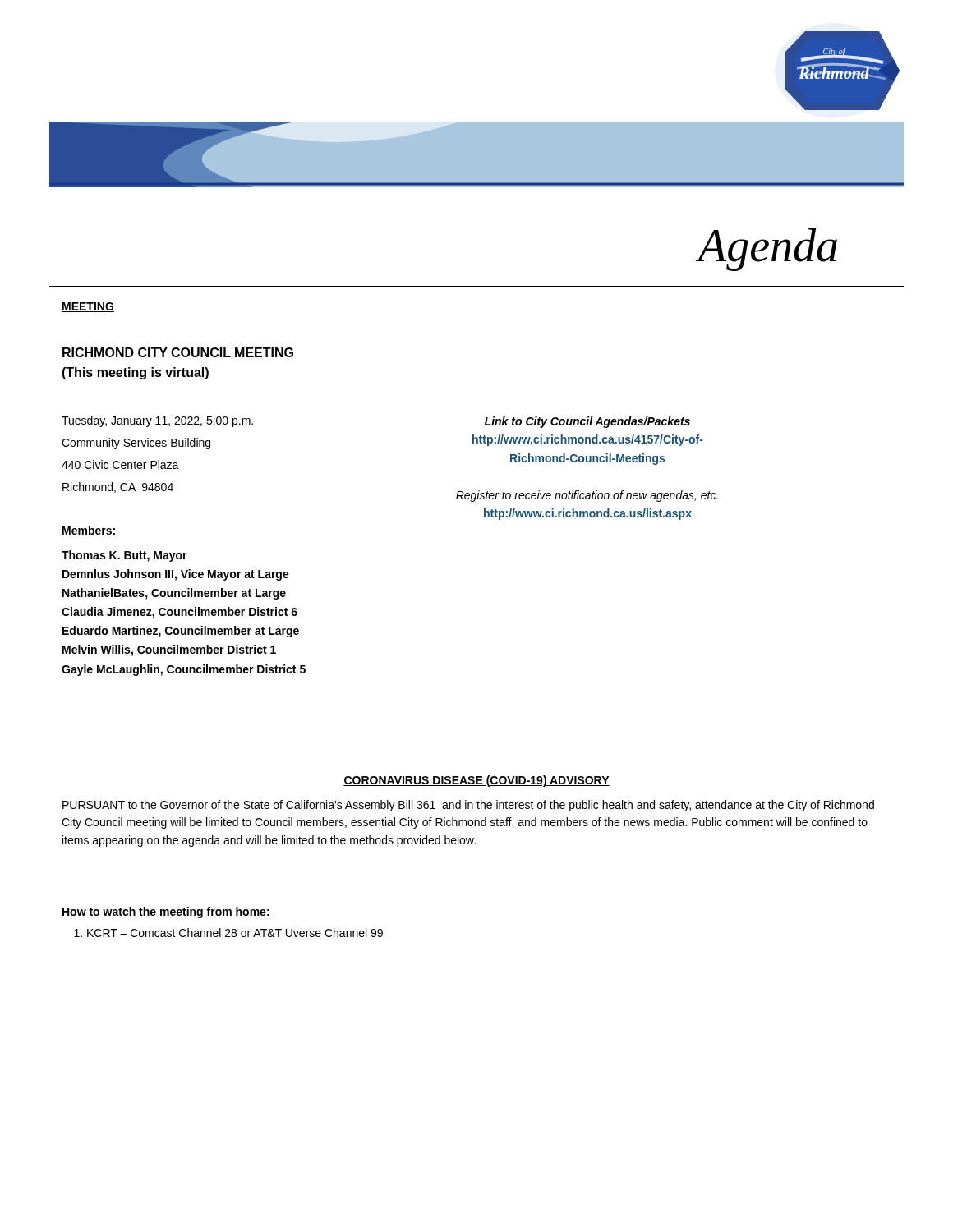Locate the illustration
Image resolution: width=953 pixels, height=1232 pixels.
point(476,154)
